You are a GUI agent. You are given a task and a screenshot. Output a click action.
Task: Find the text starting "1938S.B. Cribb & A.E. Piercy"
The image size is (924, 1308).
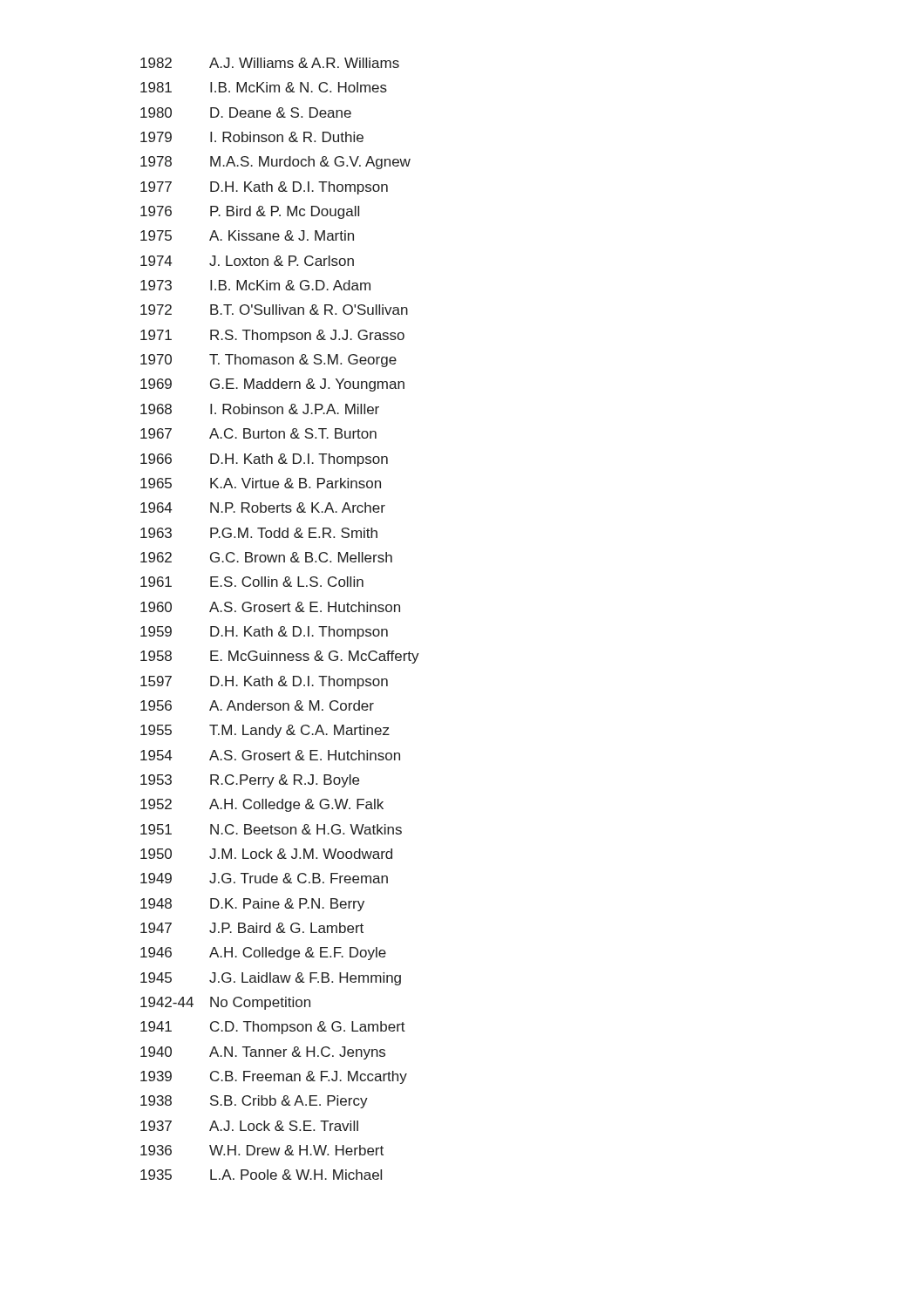(253, 1102)
